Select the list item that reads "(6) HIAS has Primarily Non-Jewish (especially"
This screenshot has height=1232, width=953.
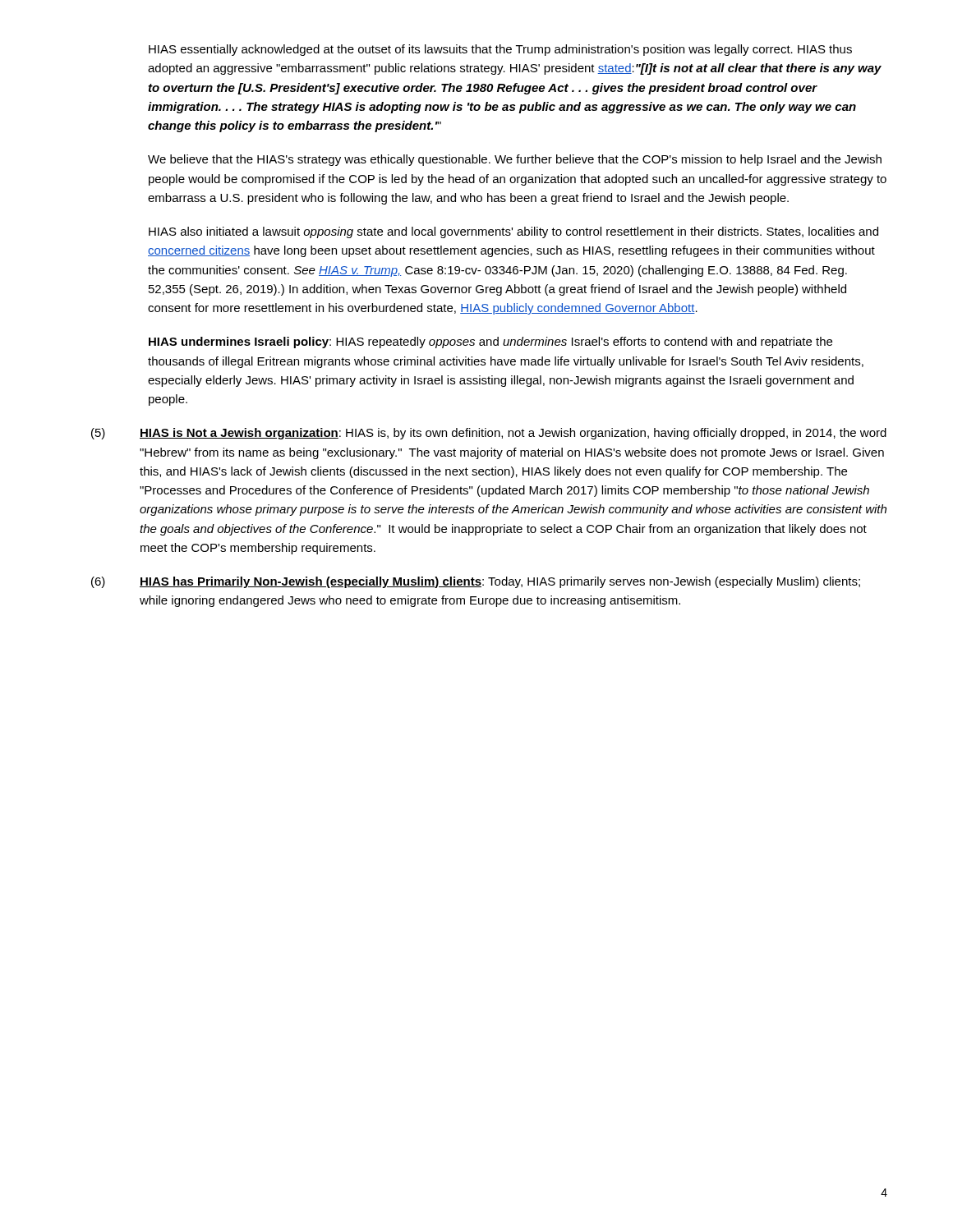click(485, 591)
